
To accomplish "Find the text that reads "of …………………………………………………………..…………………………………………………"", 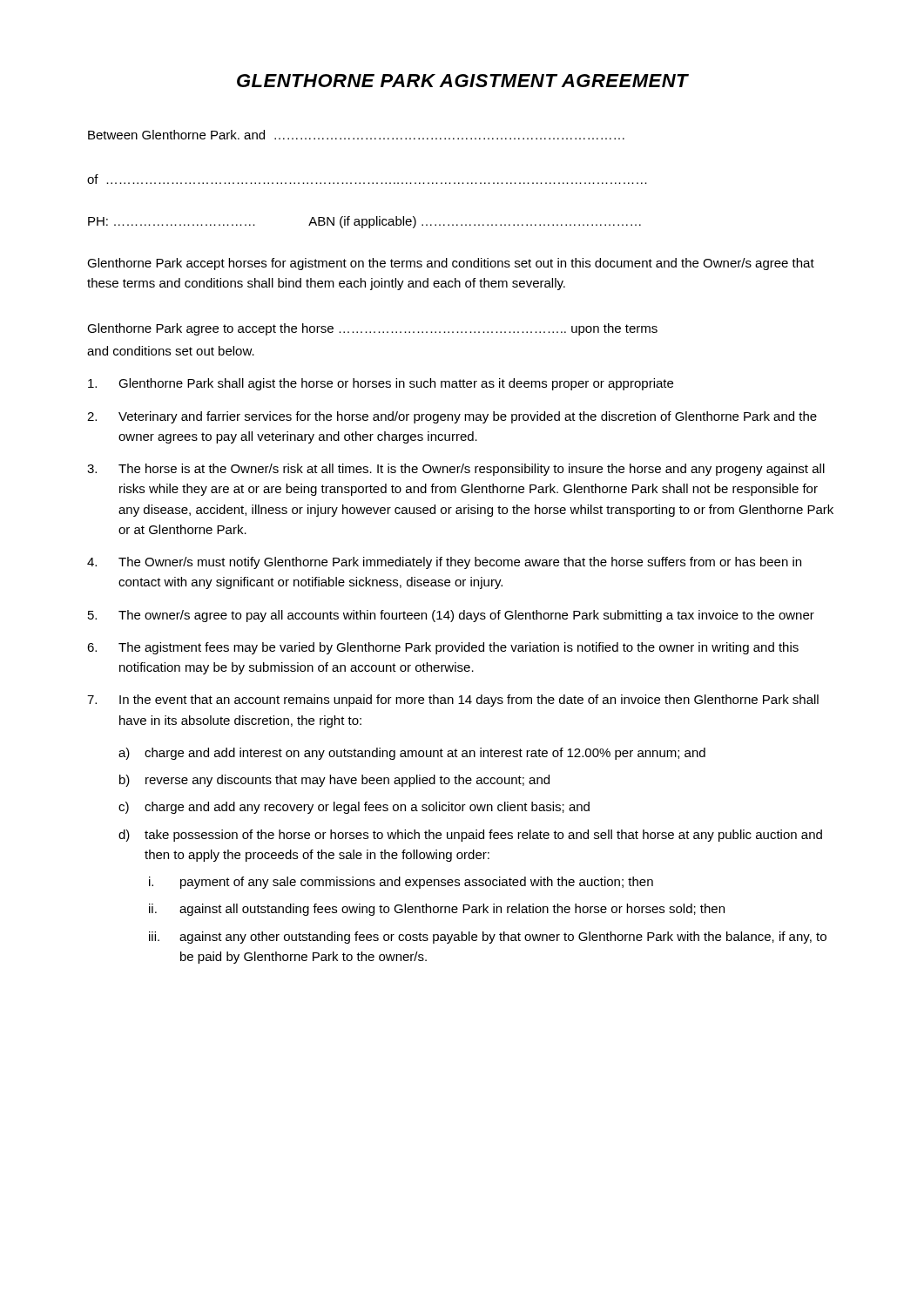I will point(368,179).
